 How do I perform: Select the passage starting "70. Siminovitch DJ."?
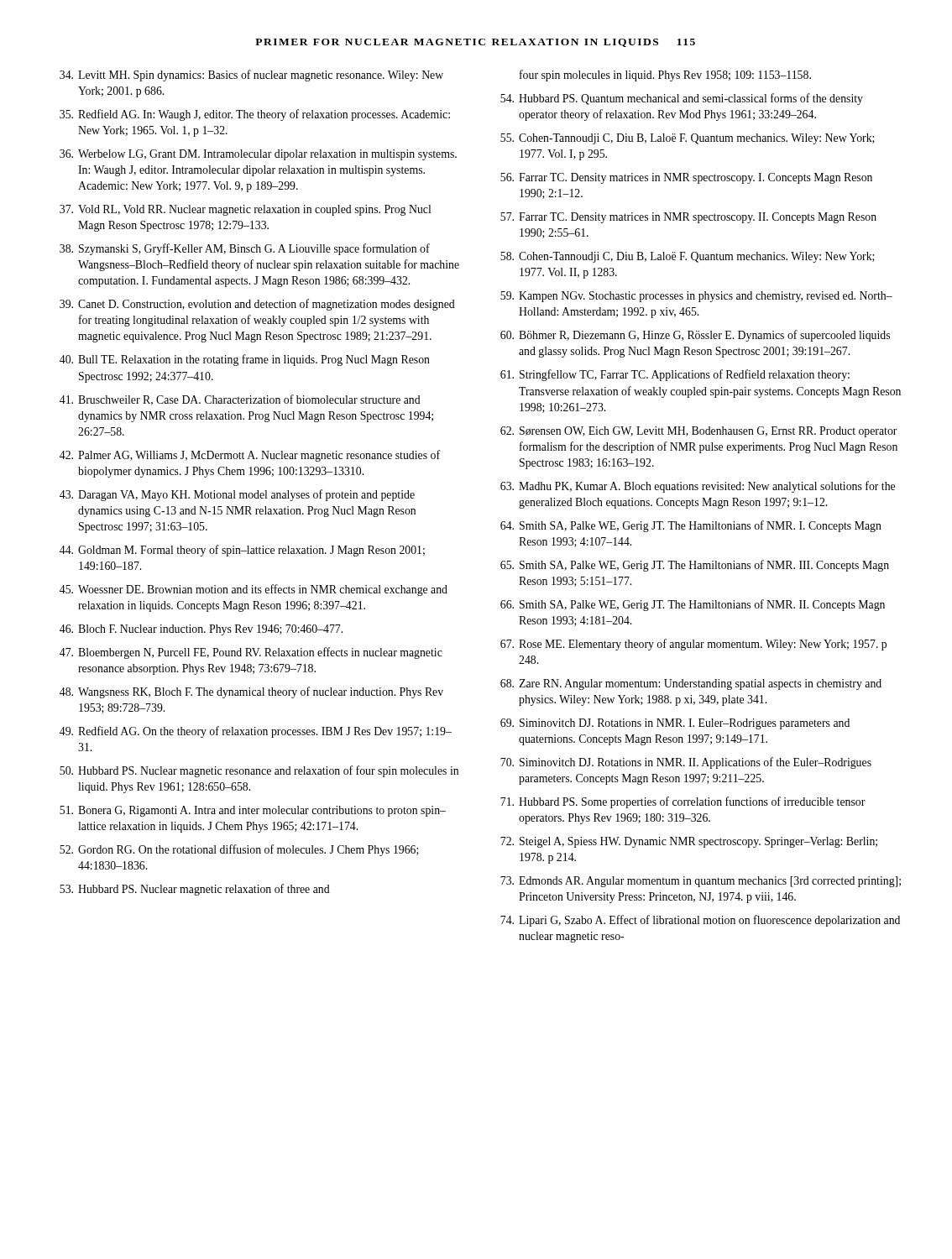point(696,771)
